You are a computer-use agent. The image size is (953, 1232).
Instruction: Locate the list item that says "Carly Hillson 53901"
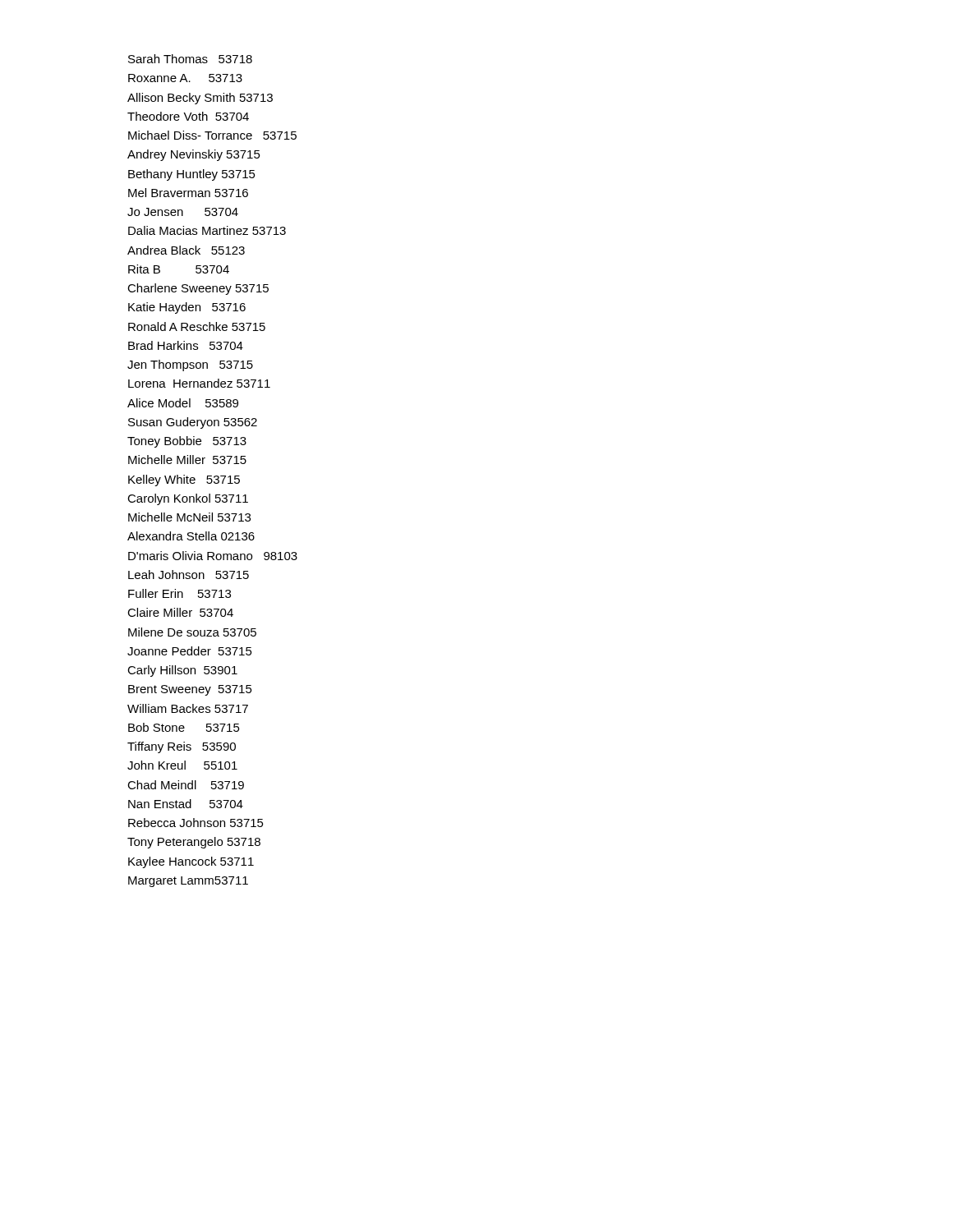coord(182,670)
